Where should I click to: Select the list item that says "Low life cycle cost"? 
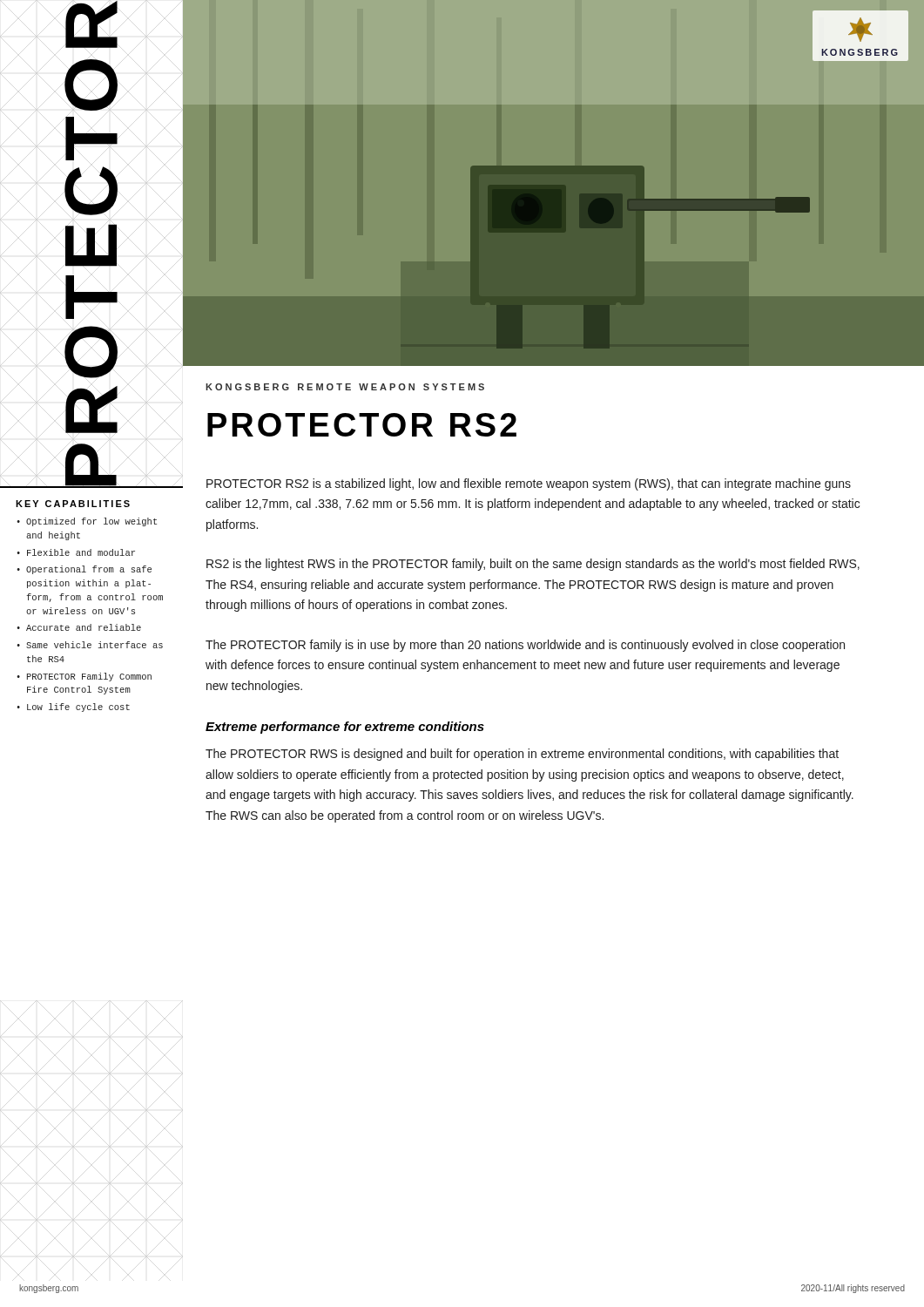[78, 707]
